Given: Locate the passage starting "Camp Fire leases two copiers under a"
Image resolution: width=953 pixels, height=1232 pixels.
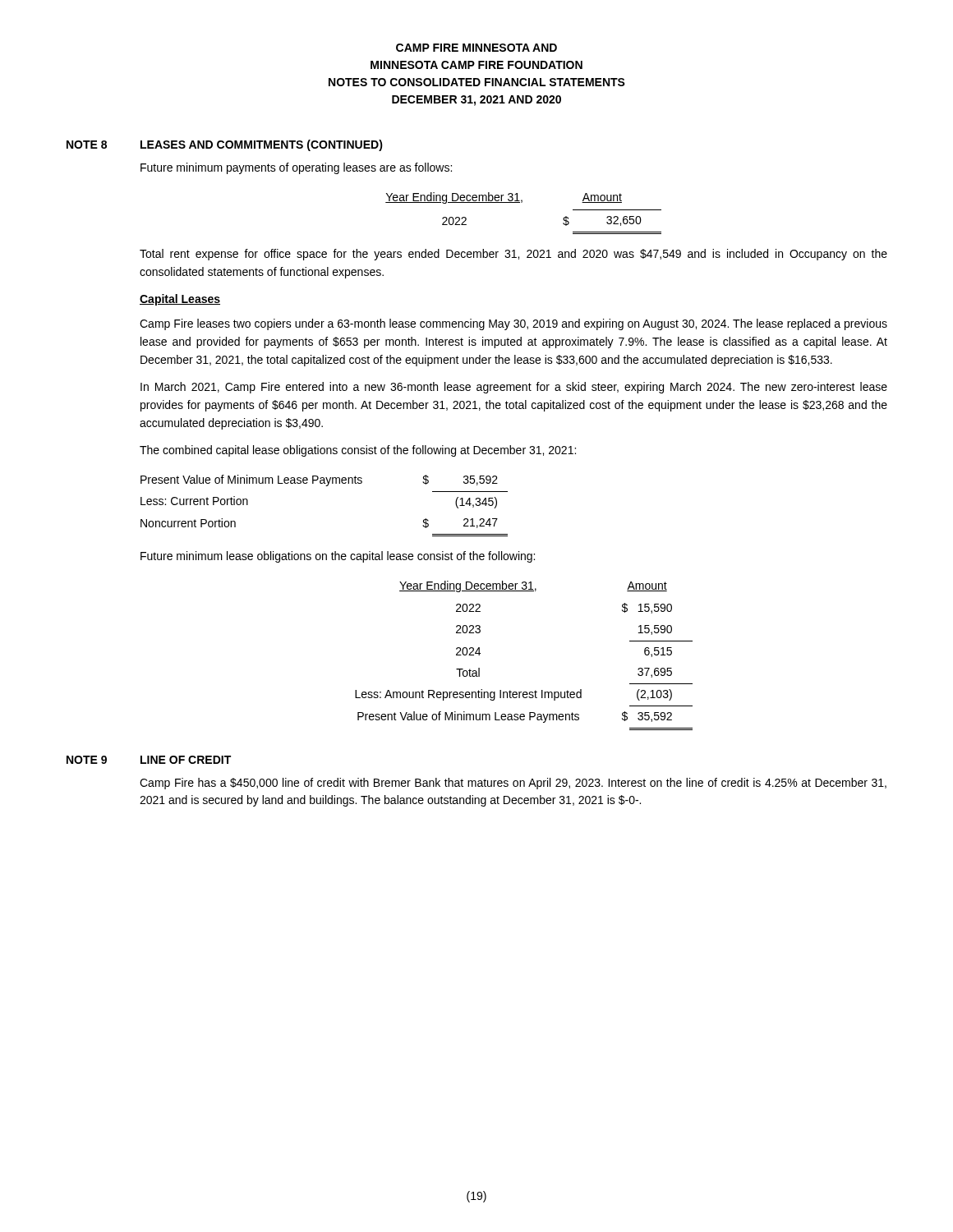Looking at the screenshot, I should click(x=513, y=342).
